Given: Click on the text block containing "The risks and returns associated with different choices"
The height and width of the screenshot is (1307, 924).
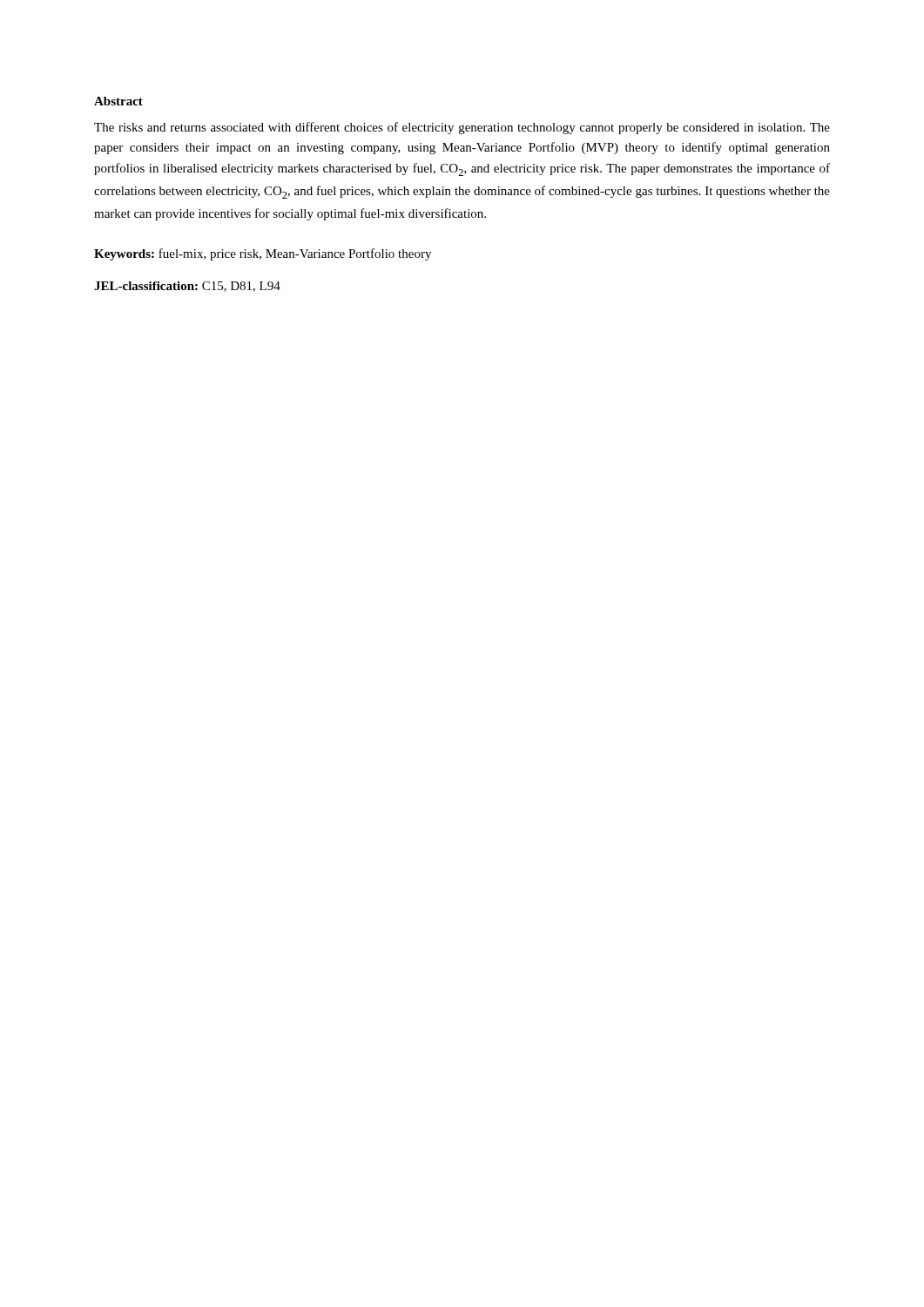Looking at the screenshot, I should coord(462,170).
